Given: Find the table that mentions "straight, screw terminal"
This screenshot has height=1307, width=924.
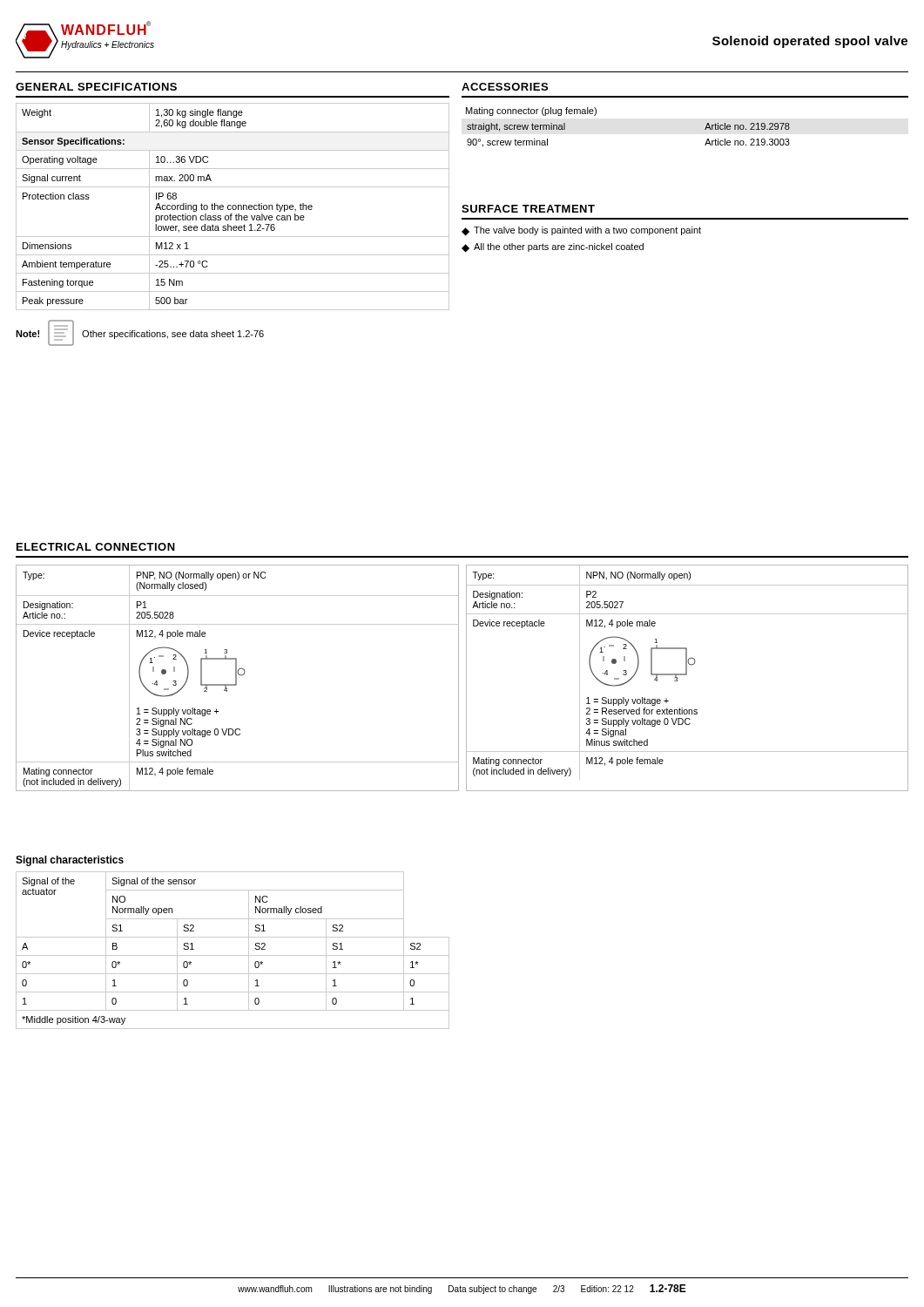Looking at the screenshot, I should 685,126.
